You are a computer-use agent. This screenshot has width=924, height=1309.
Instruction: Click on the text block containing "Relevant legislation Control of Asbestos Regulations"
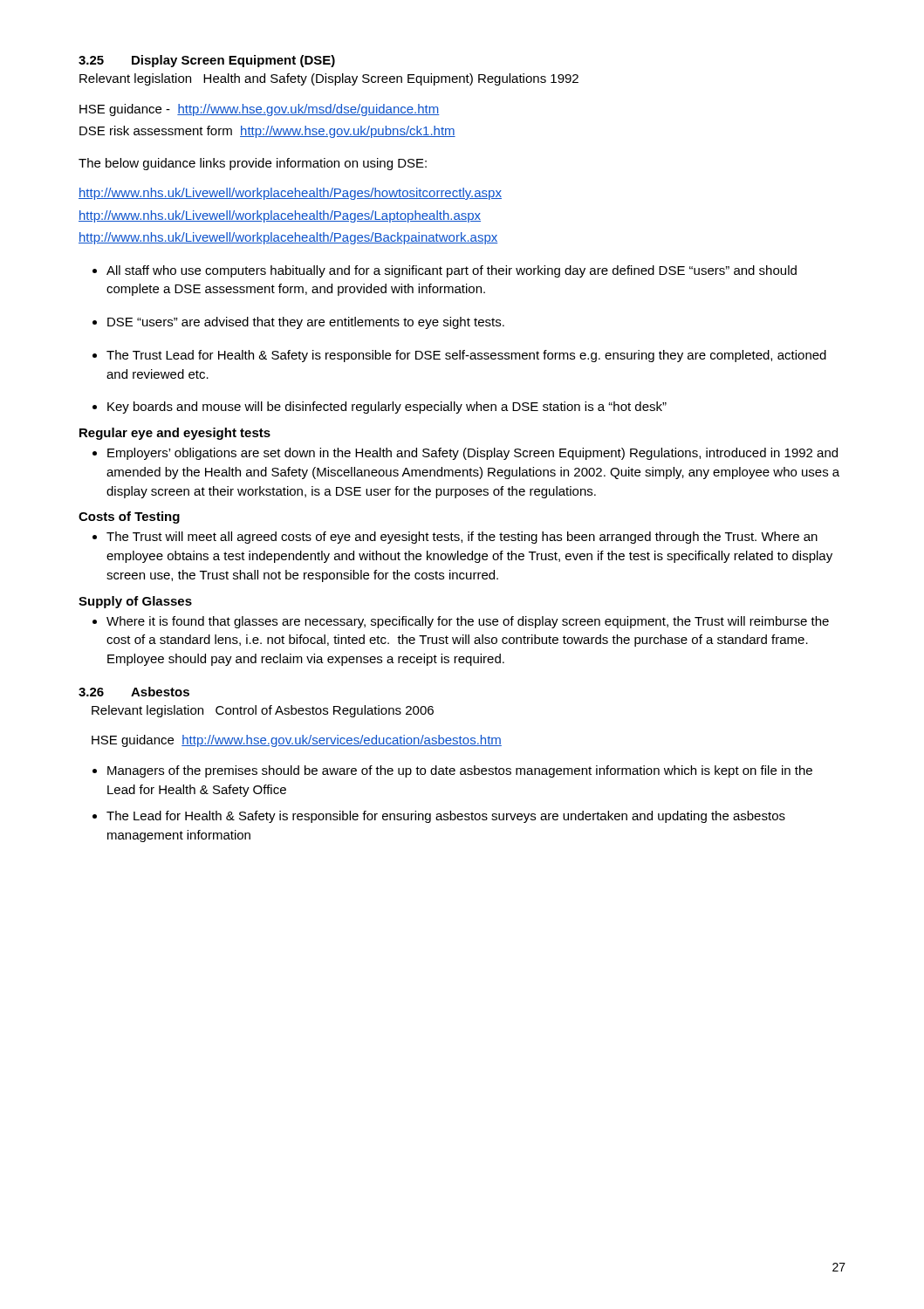tap(262, 710)
